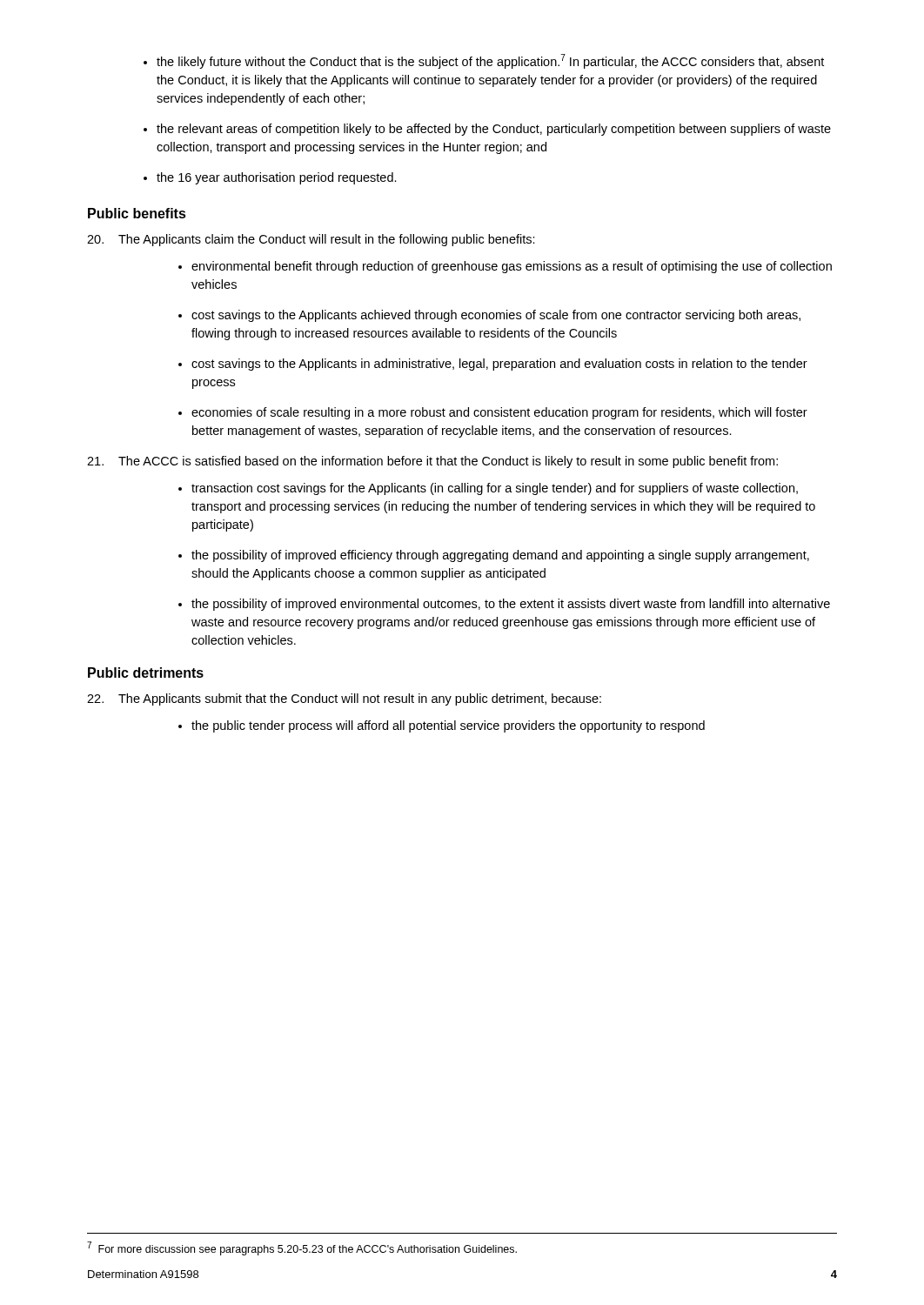Locate the text starting "the public tender process will"
The height and width of the screenshot is (1305, 924).
[448, 726]
